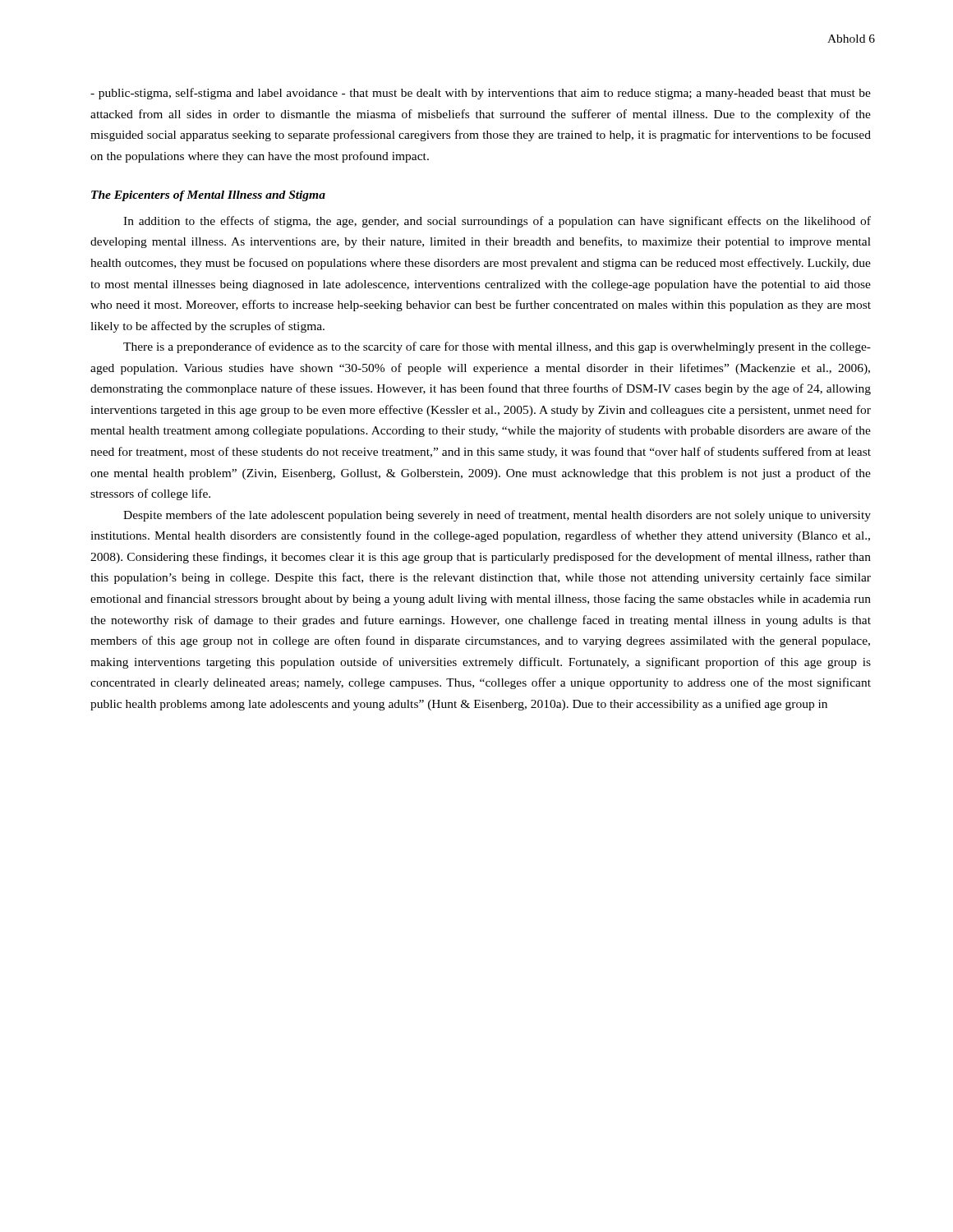Viewport: 953px width, 1232px height.
Task: Point to "The Epicenters of Mental Illness and Stigma"
Action: [208, 194]
